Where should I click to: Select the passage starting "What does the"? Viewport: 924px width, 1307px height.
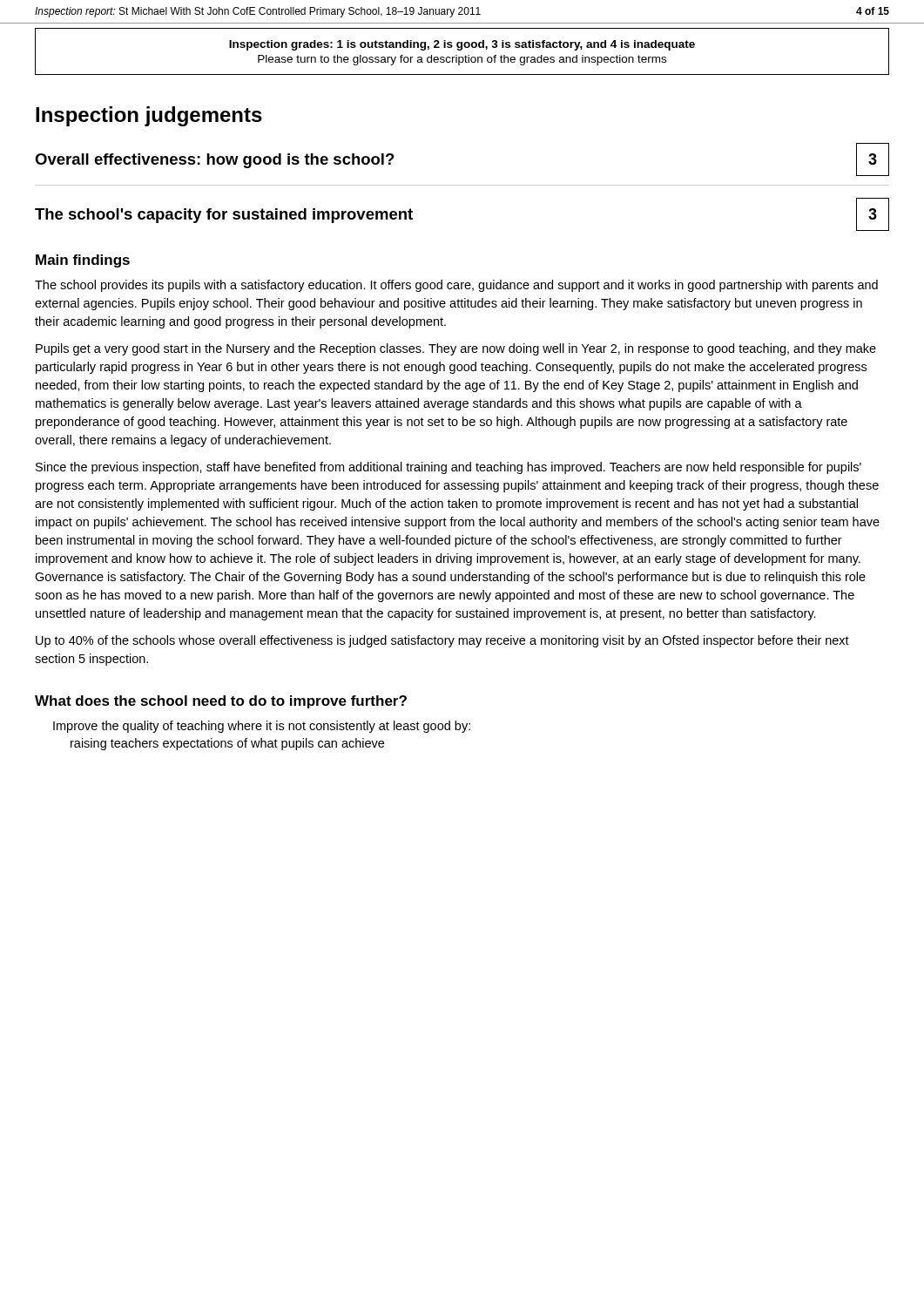tap(221, 702)
